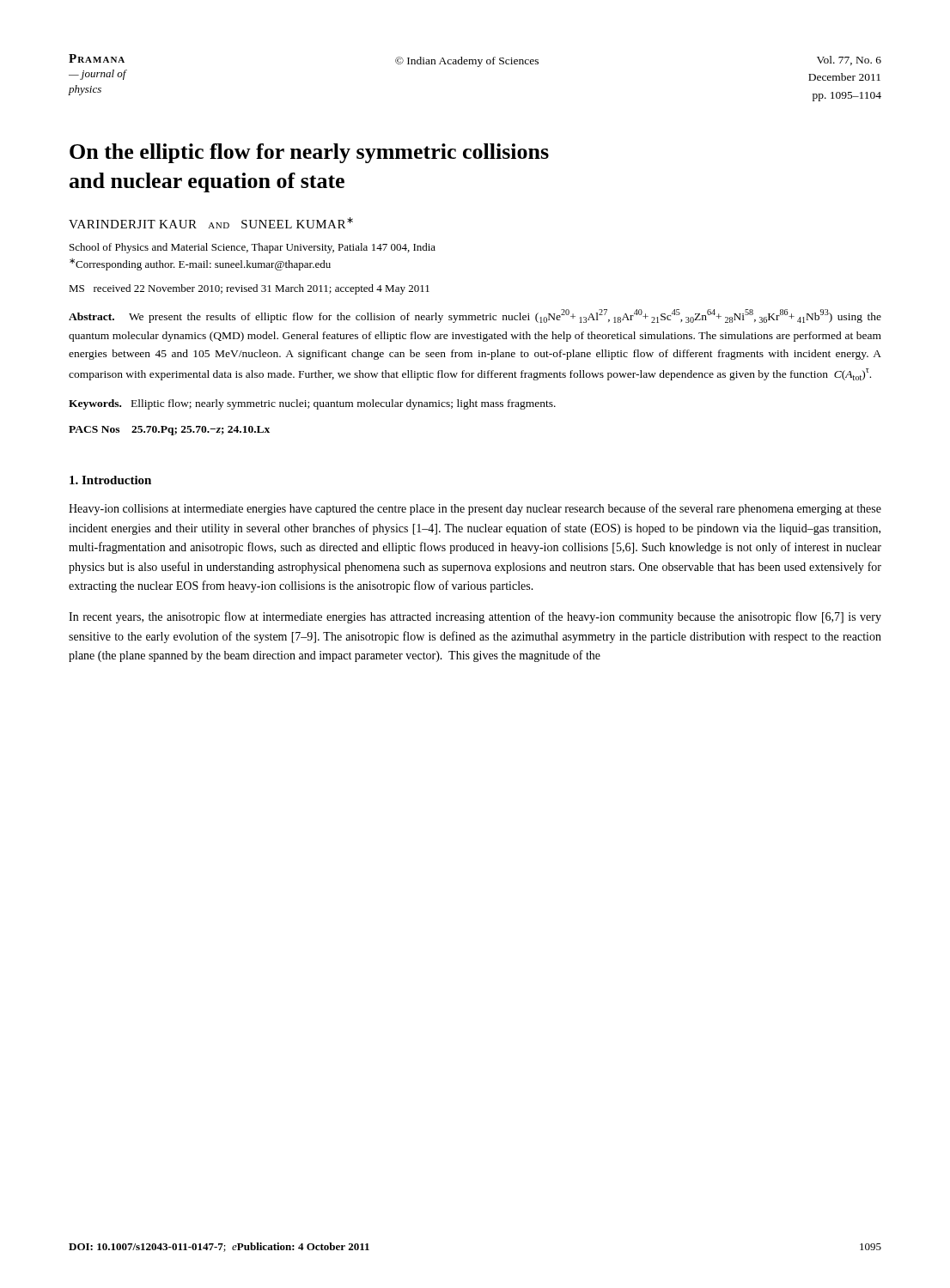Click the title
This screenshot has width=950, height=1288.
(x=309, y=166)
